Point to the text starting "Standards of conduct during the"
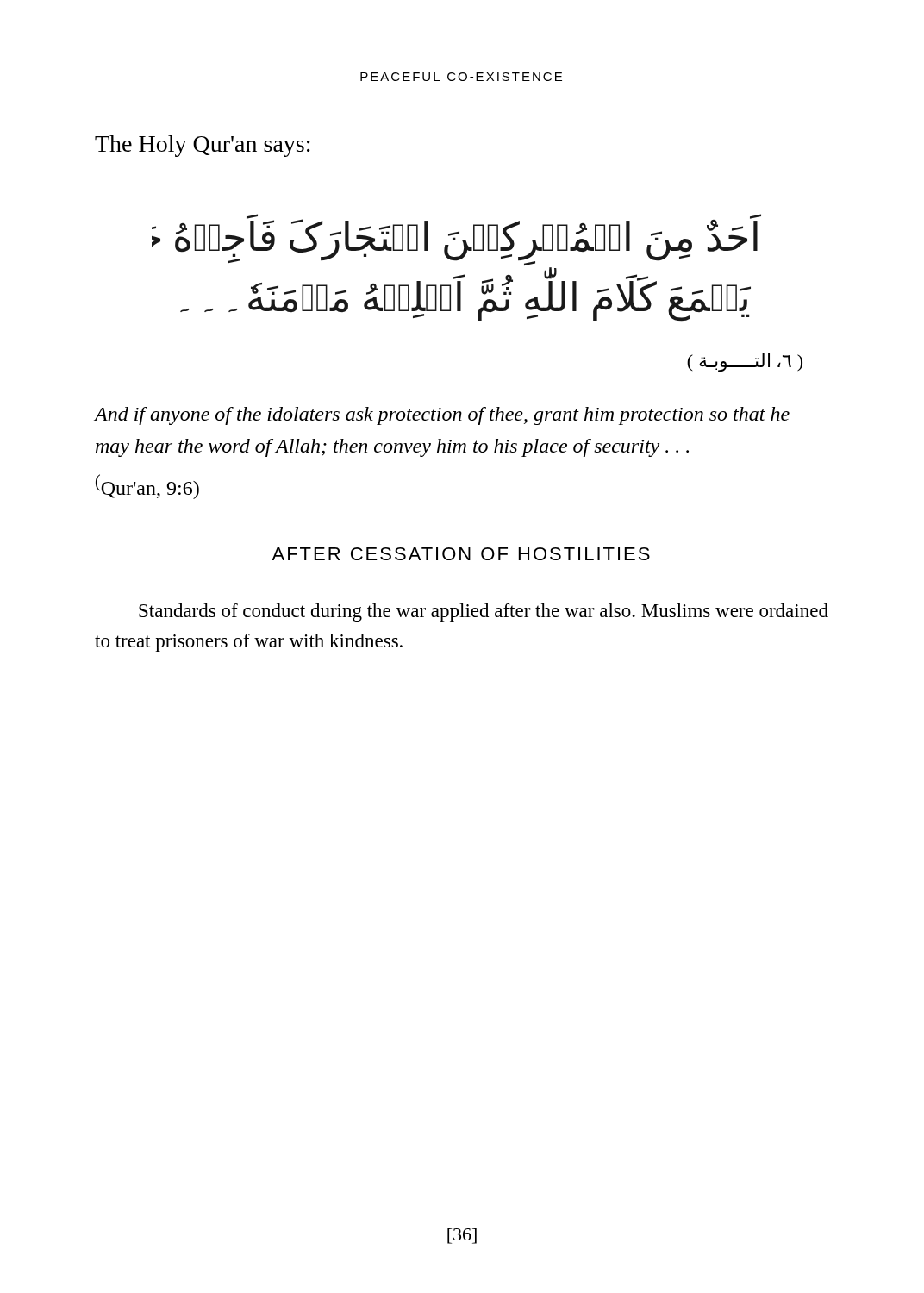 coord(462,626)
